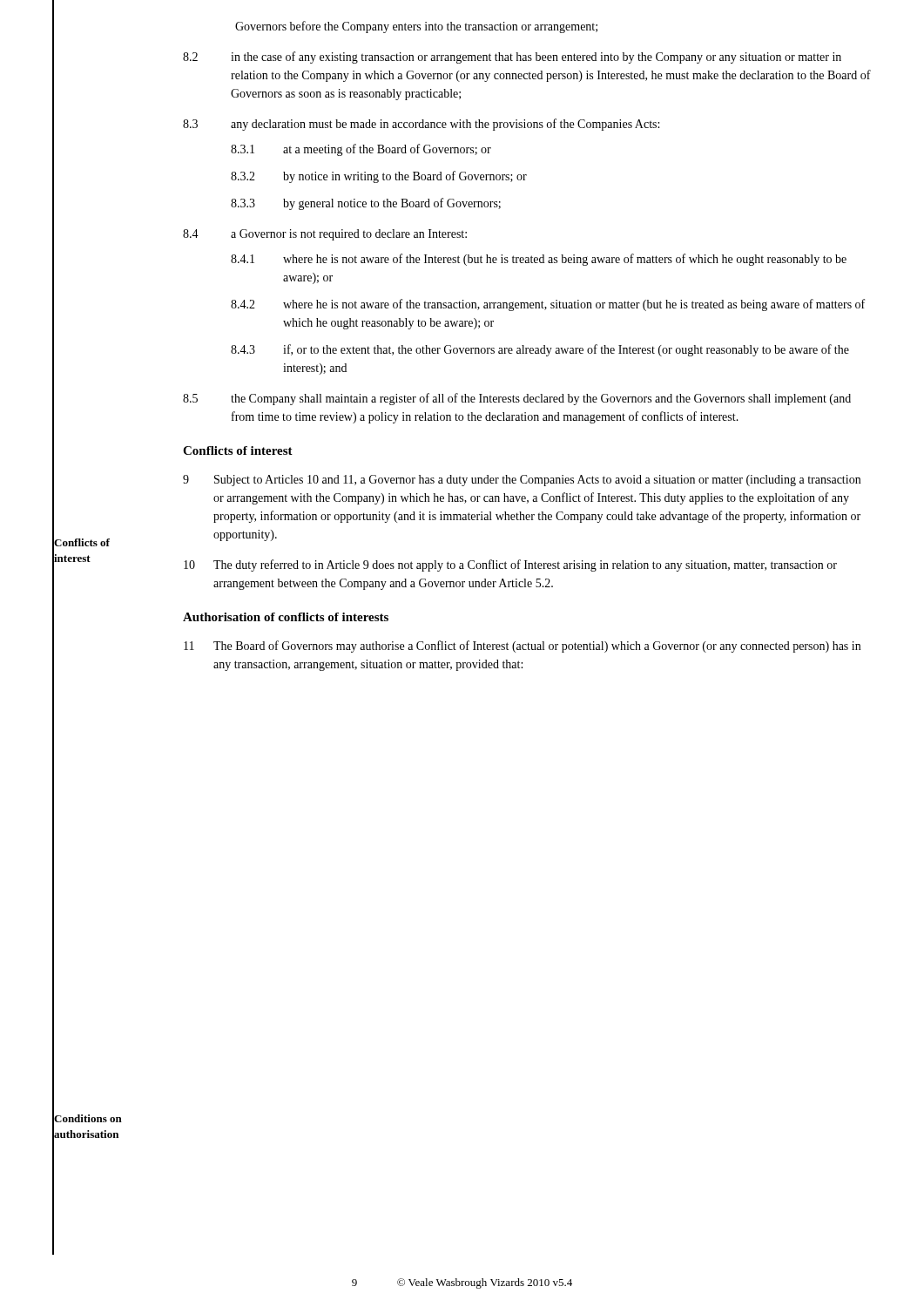The height and width of the screenshot is (1307, 924).
Task: Select the list item with the text "Governors before the Company enters into the"
Action: coord(553,27)
